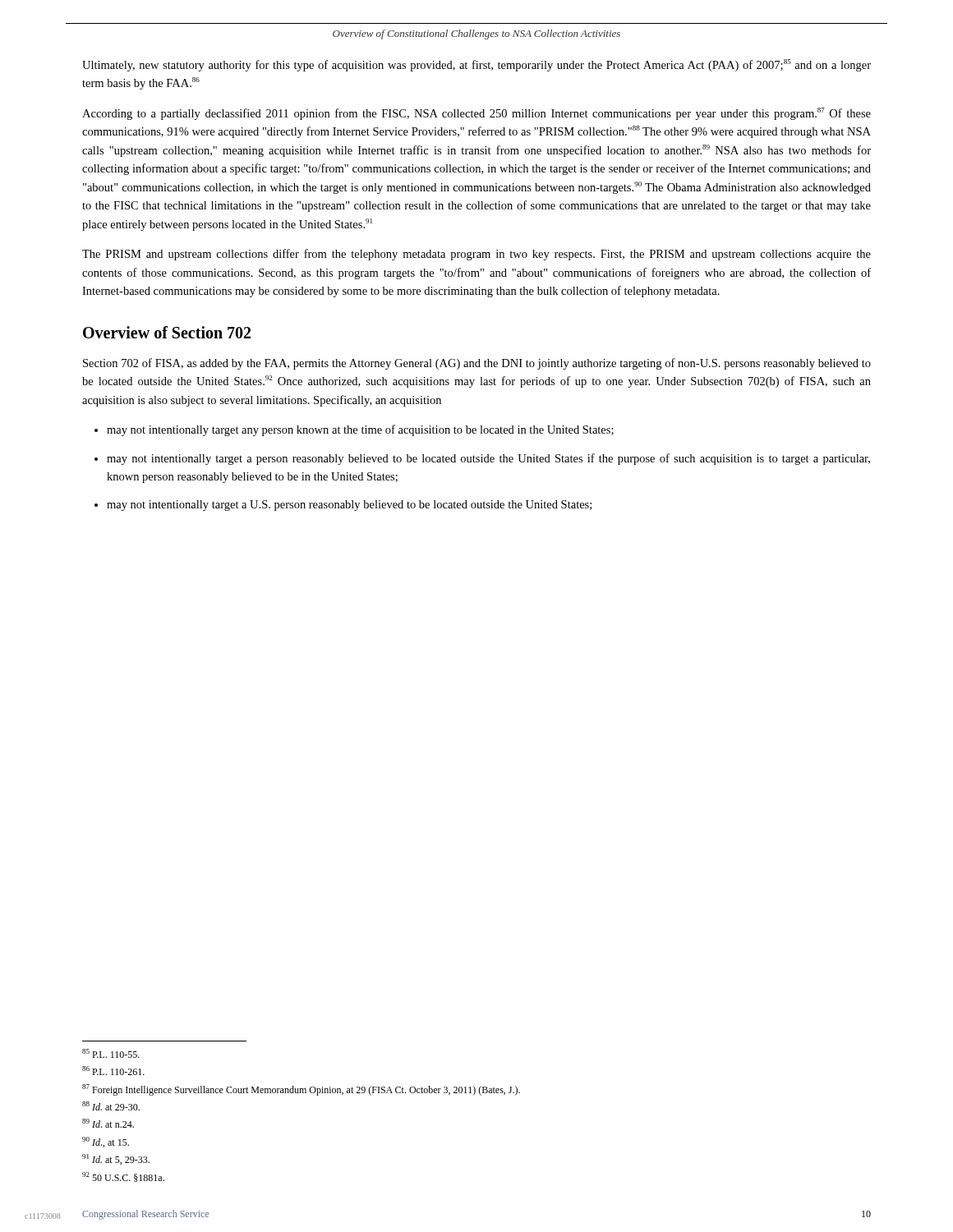Point to the passage starting "86 P.L. 110-261."

pyautogui.click(x=113, y=1071)
